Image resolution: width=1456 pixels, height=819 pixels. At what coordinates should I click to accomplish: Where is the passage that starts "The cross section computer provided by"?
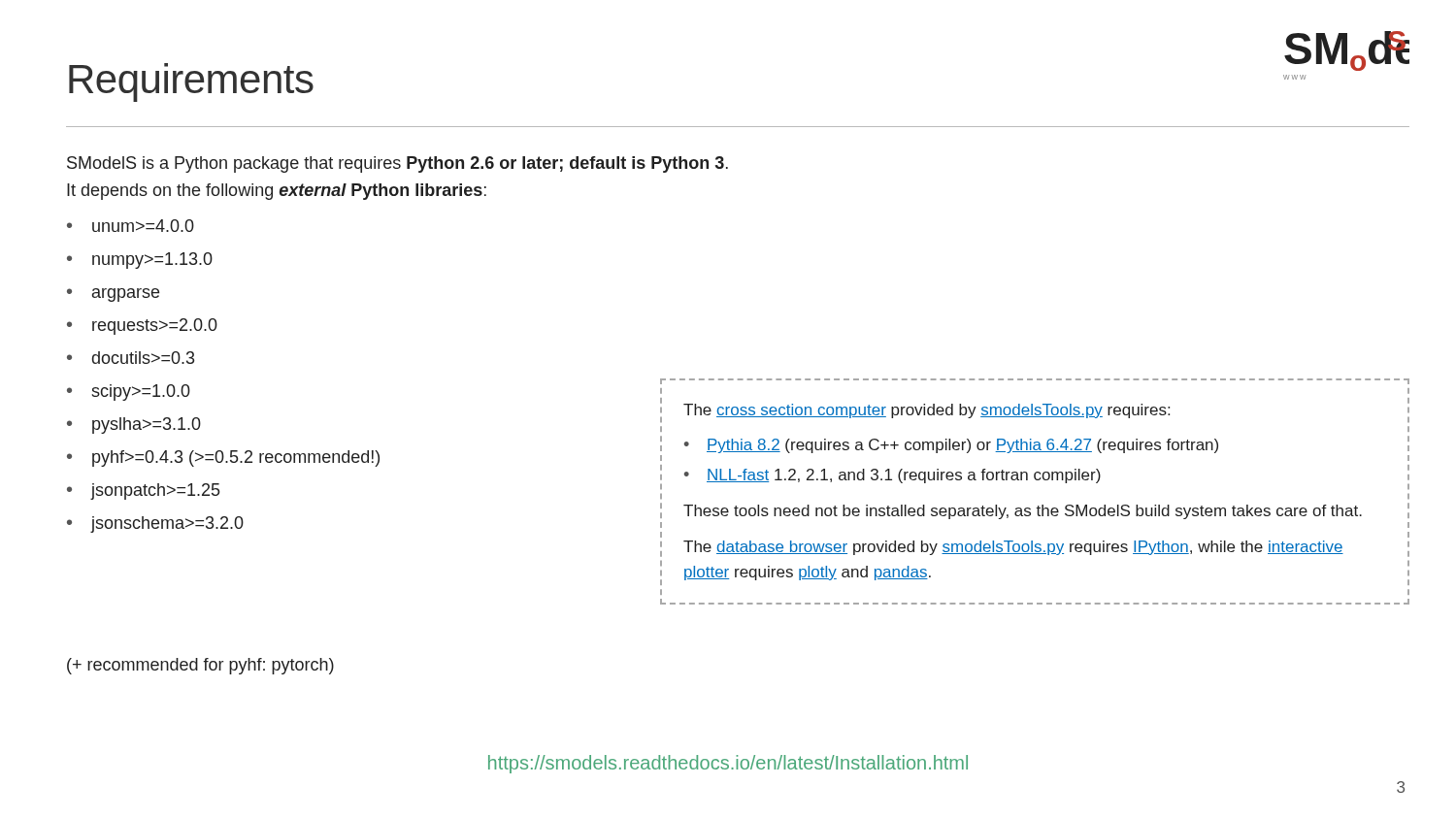pyautogui.click(x=927, y=411)
